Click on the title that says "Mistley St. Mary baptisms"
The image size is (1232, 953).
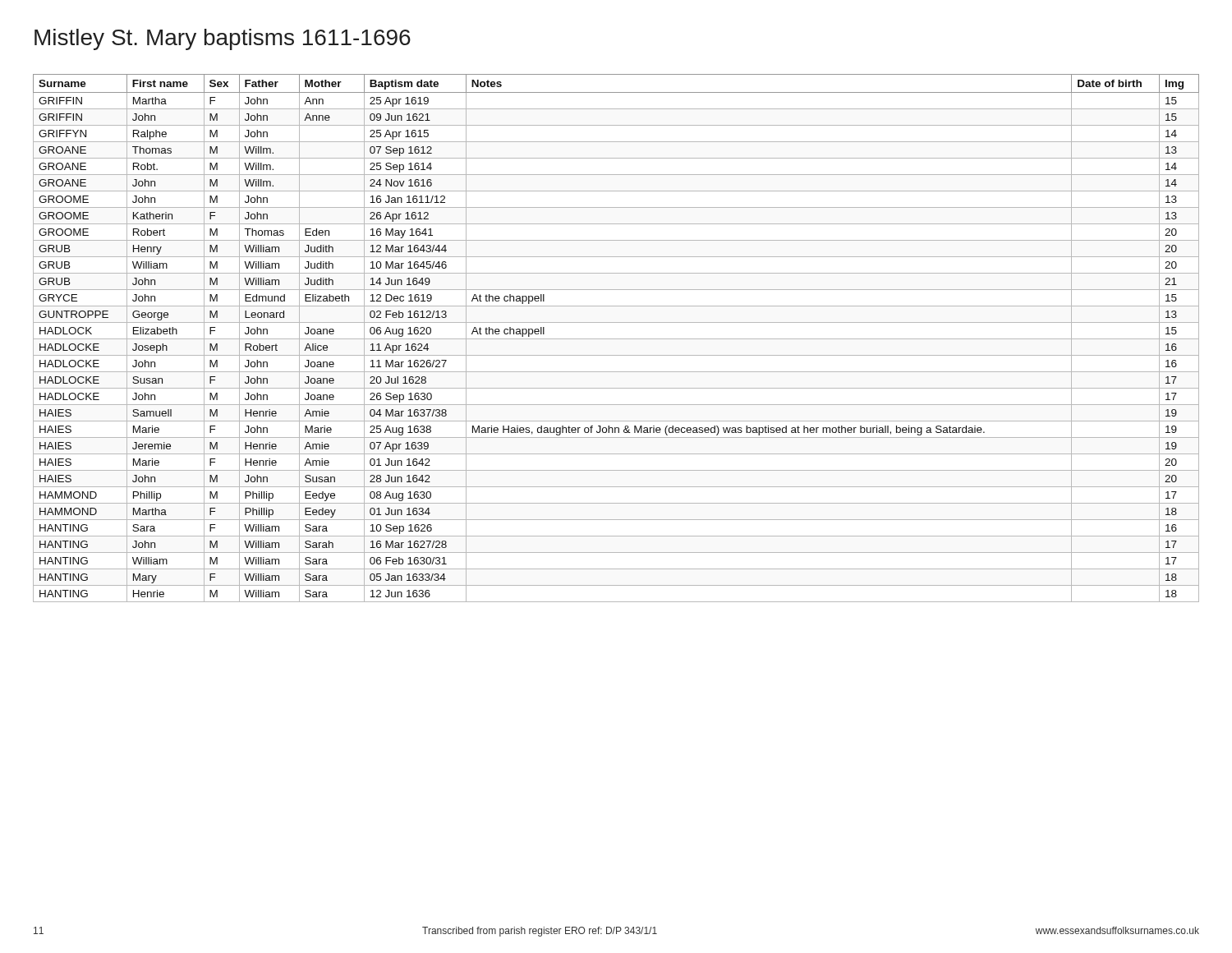(x=222, y=37)
